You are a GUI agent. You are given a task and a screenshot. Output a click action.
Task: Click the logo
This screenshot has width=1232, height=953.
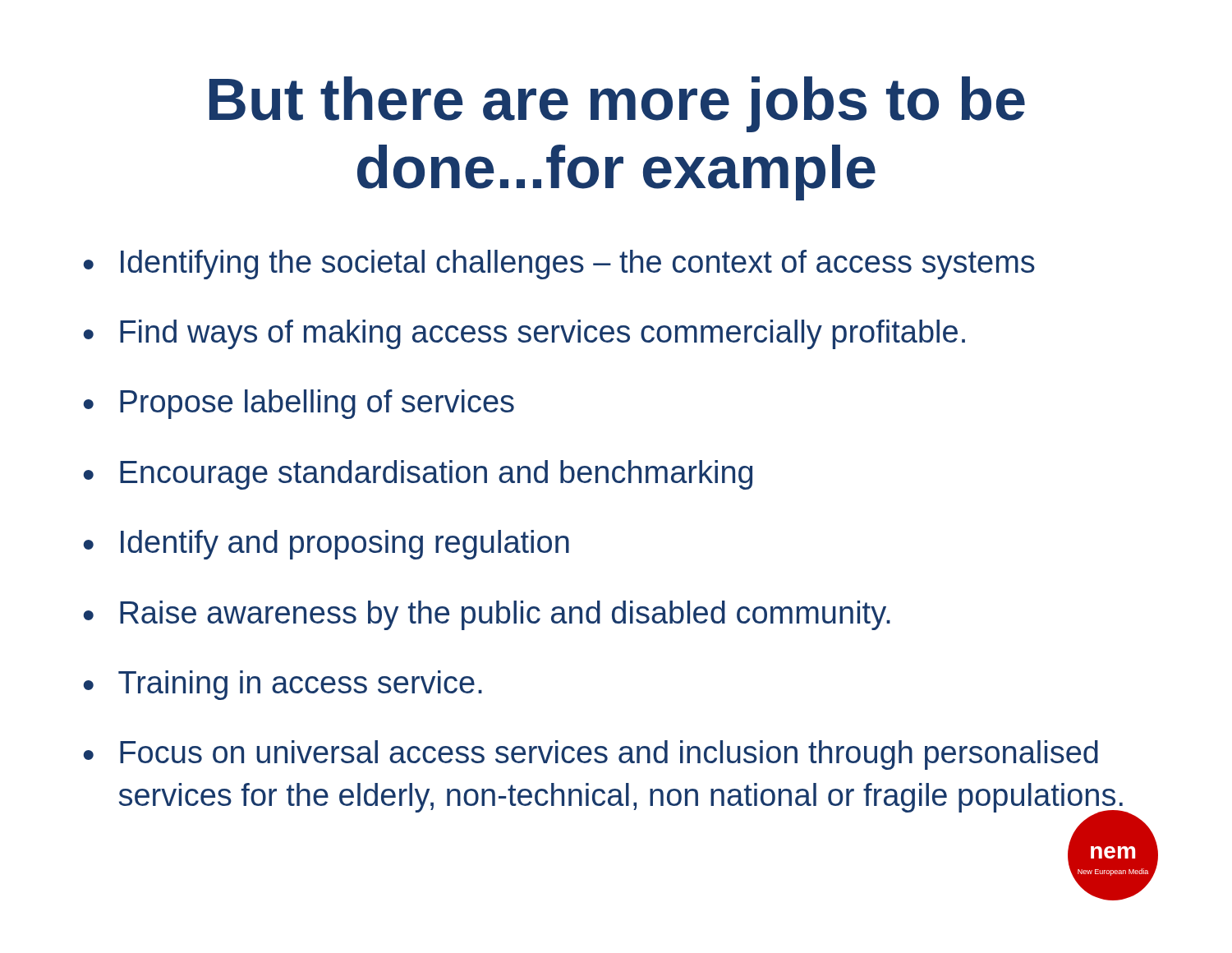1113,857
